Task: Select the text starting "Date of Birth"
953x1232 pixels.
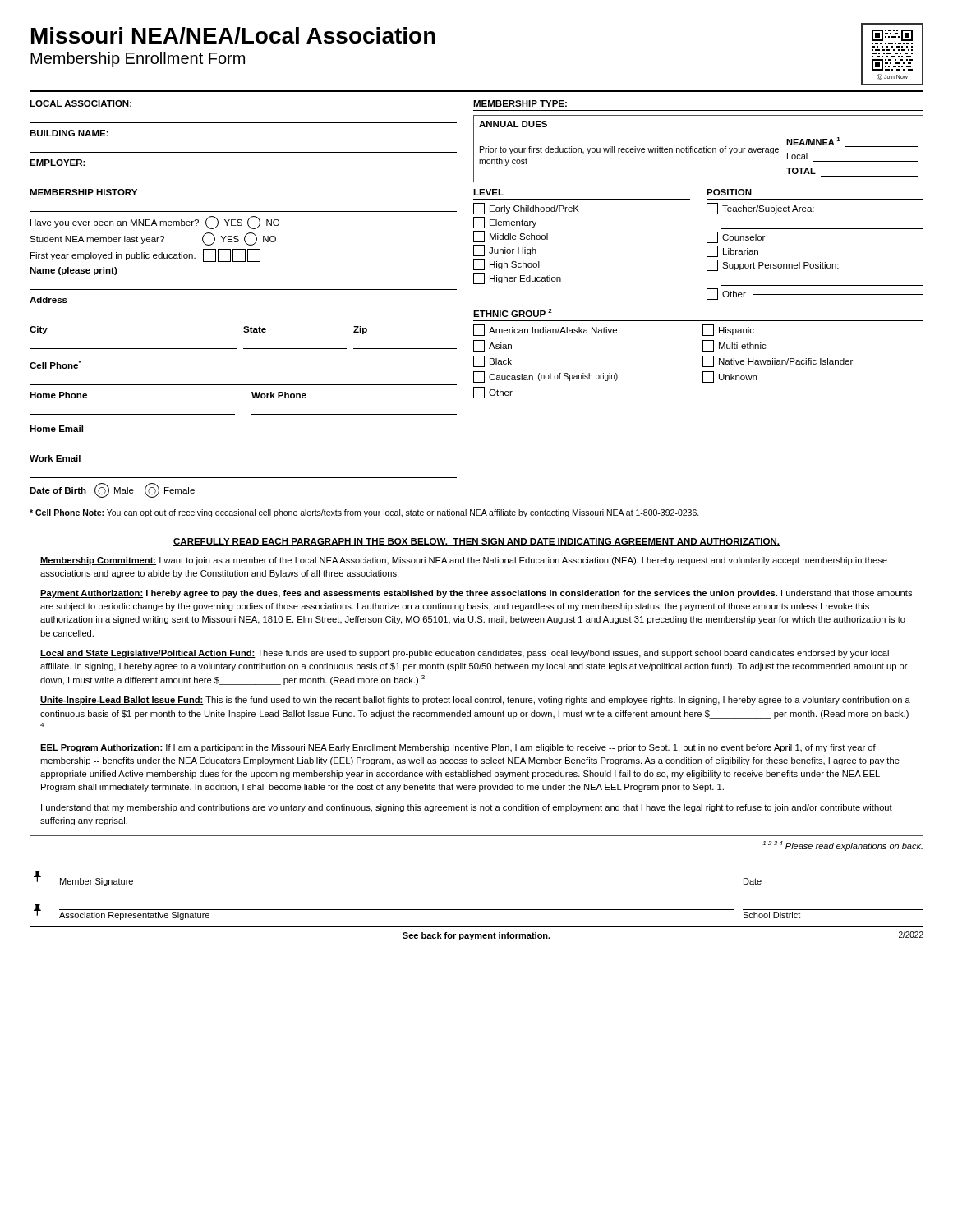Action: (112, 490)
